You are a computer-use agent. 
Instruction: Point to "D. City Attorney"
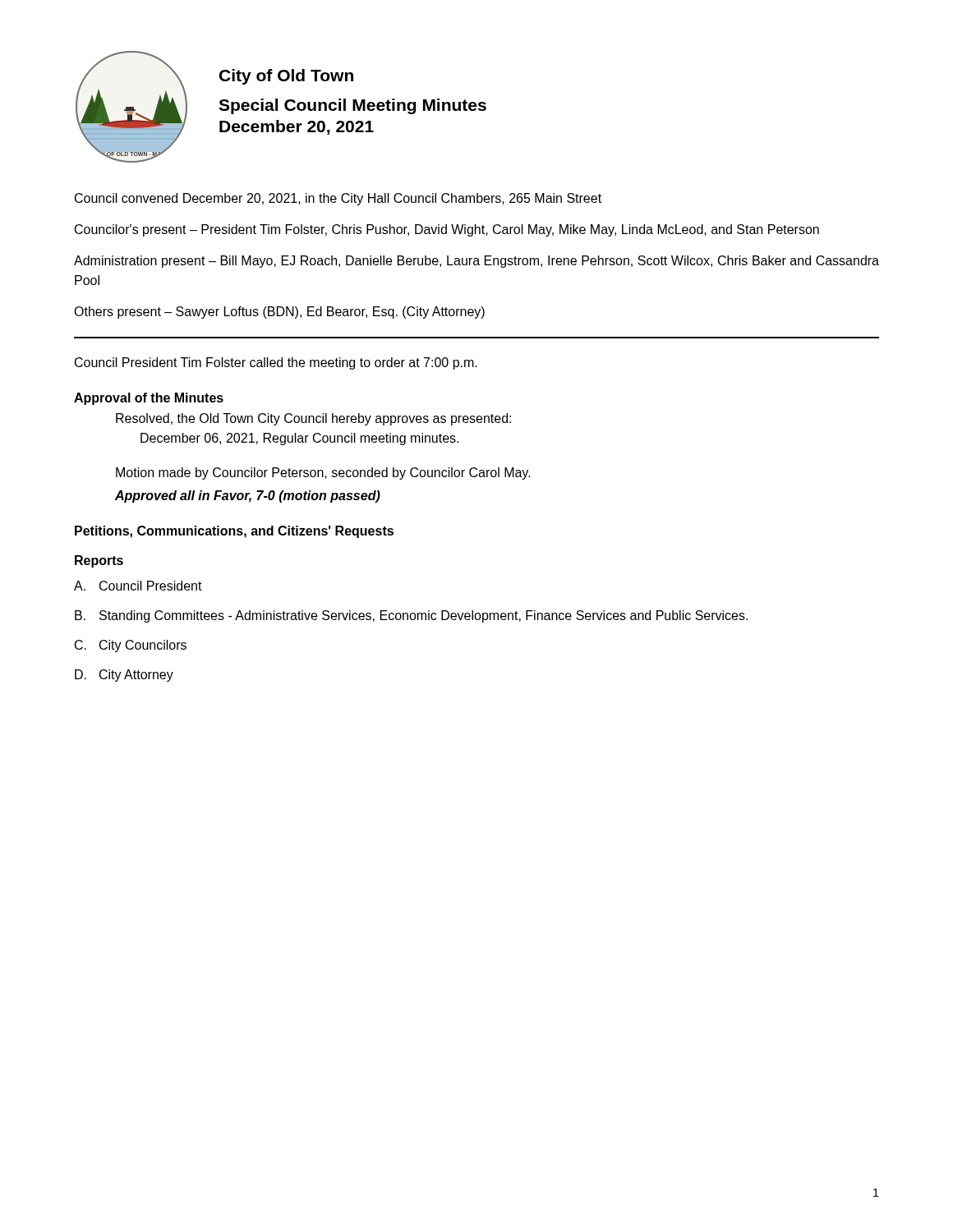pos(124,676)
